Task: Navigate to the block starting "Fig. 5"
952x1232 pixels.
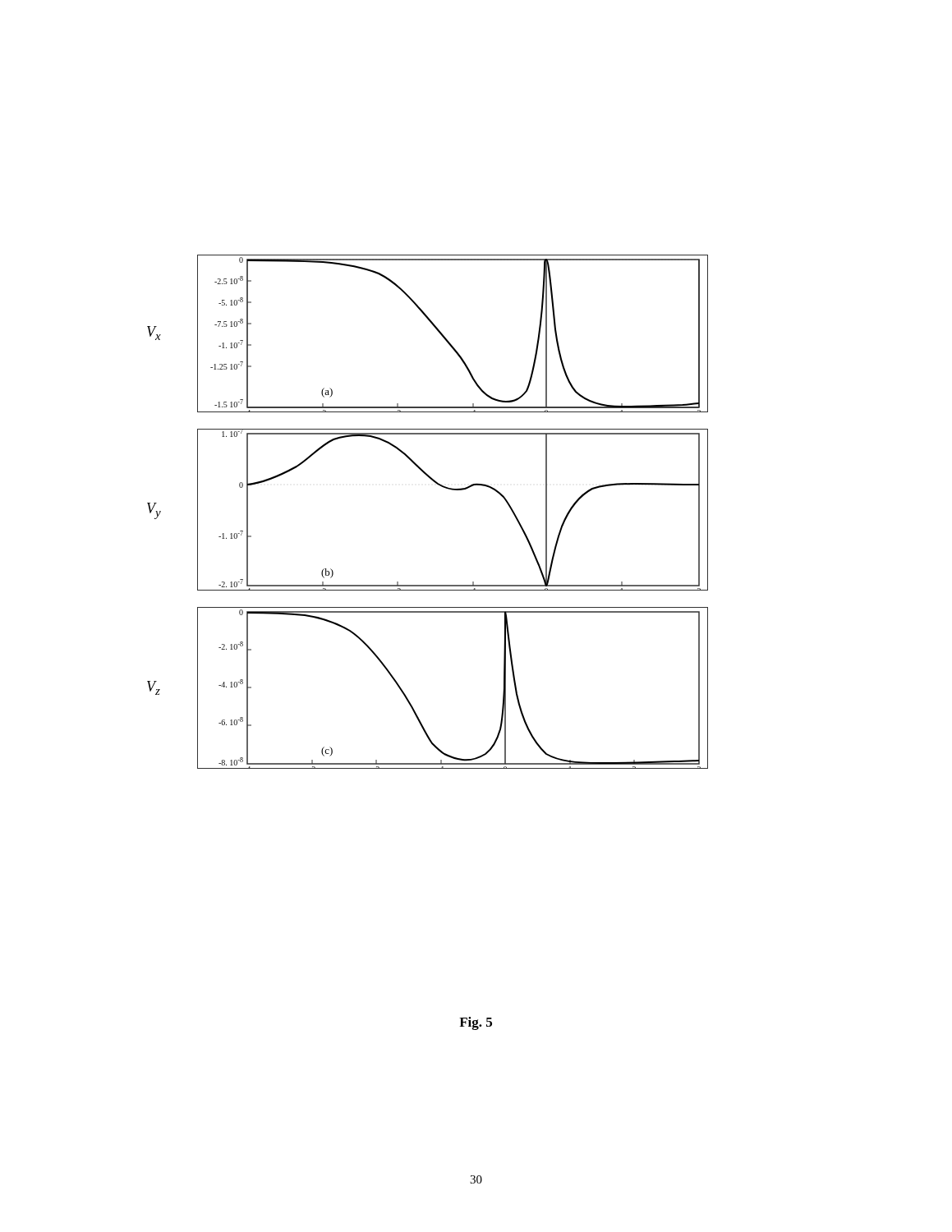Action: (x=476, y=1022)
